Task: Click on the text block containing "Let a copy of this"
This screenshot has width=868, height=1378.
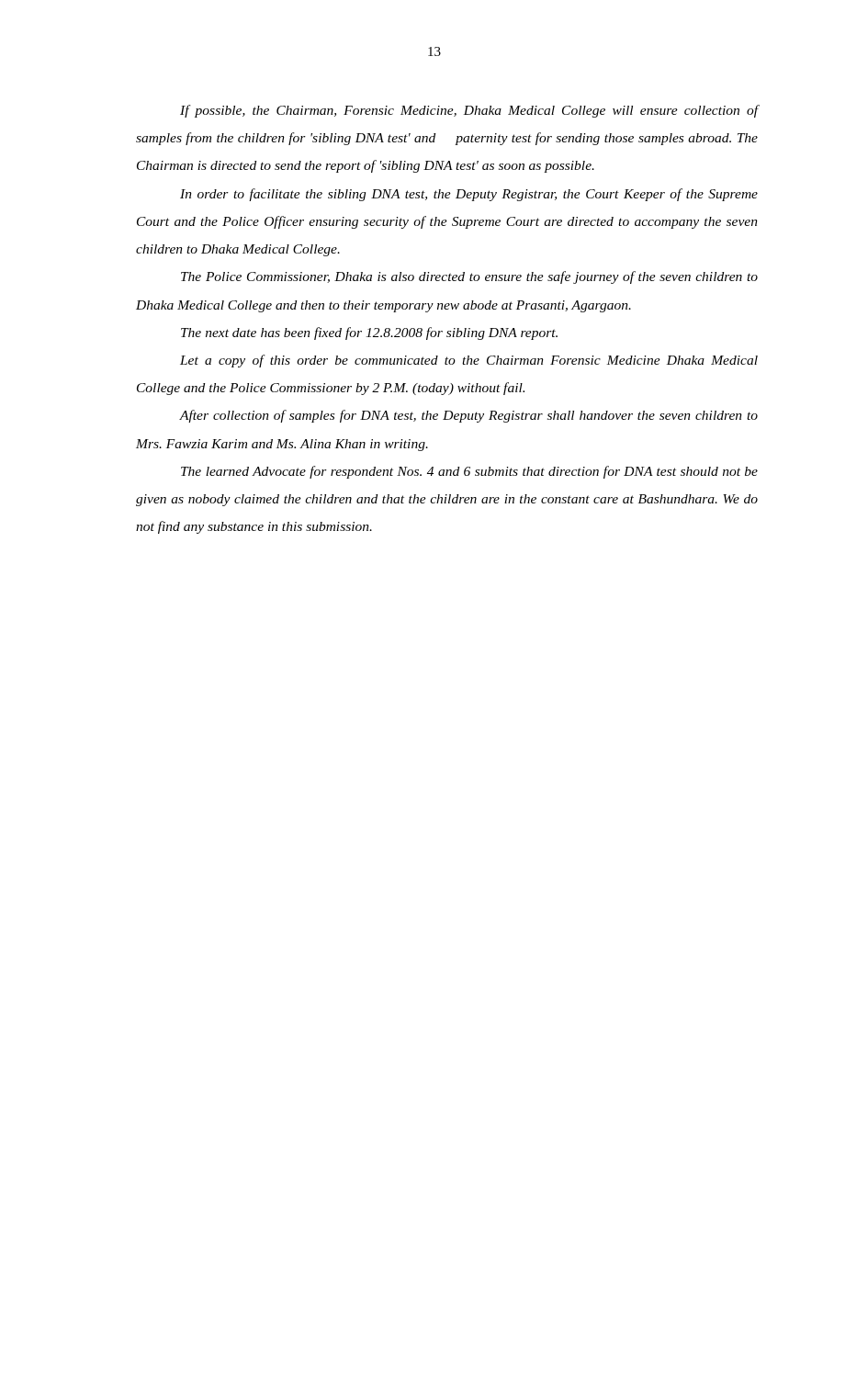Action: 447,374
